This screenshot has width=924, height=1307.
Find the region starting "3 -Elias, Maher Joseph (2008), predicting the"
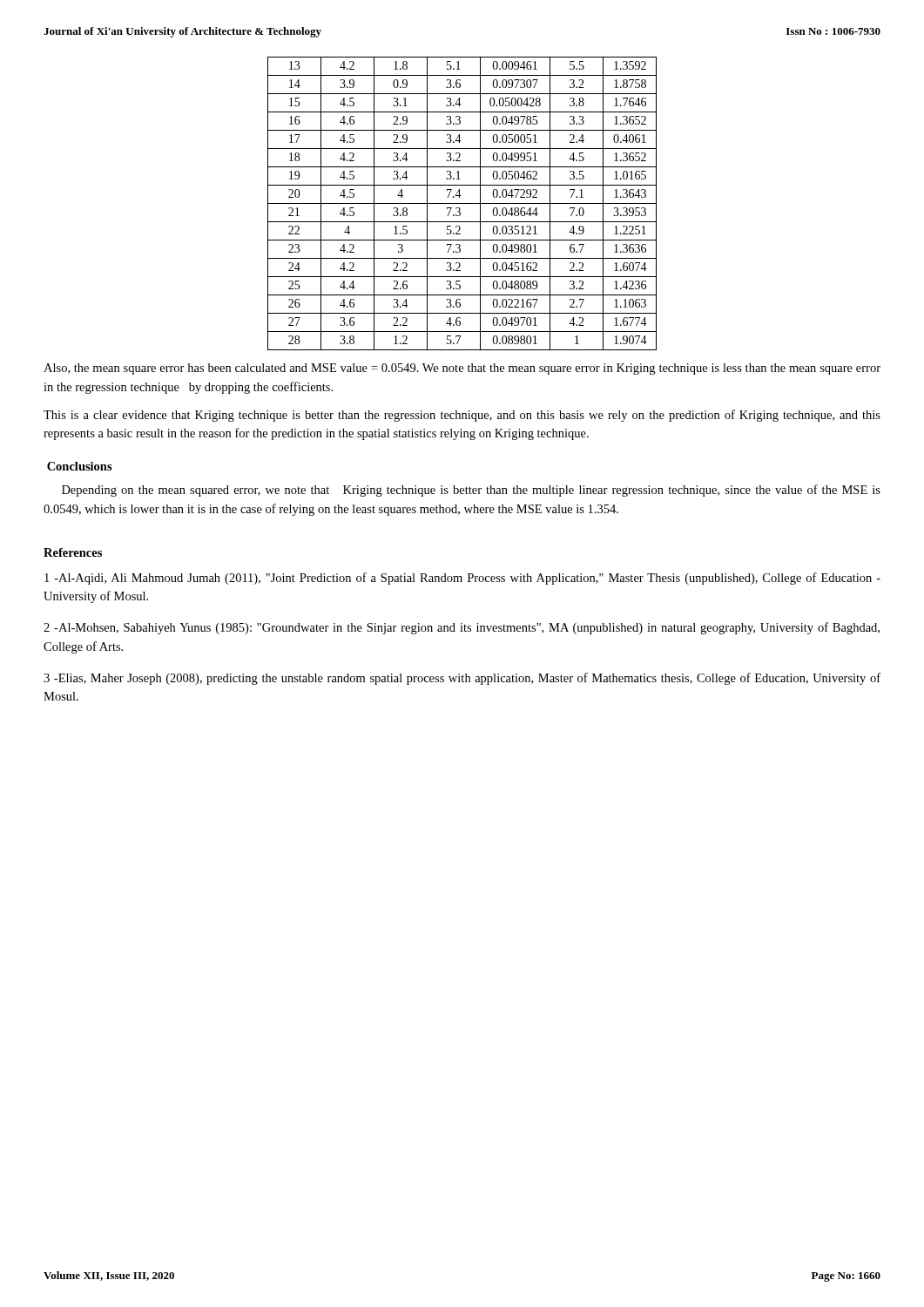coord(462,687)
